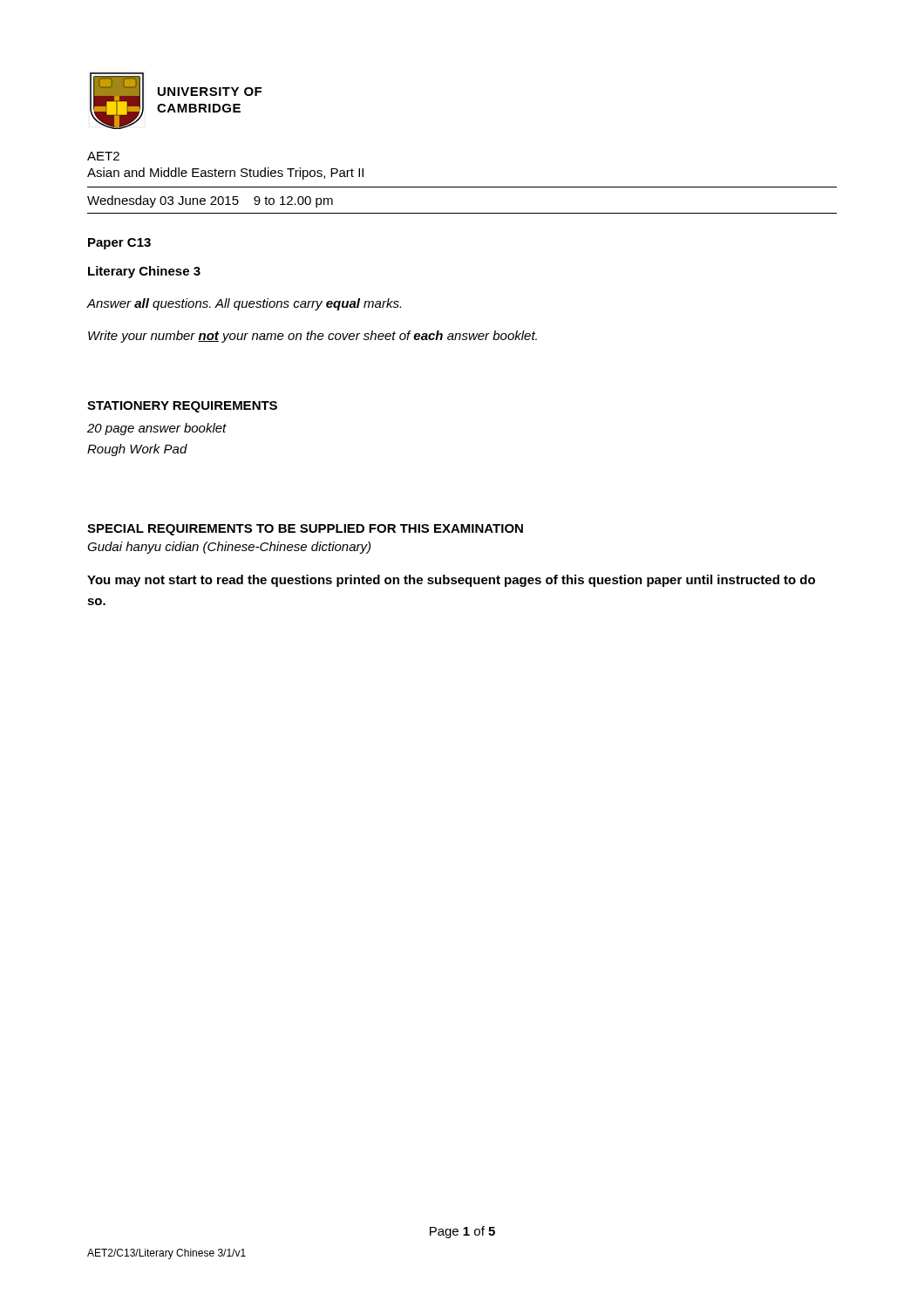Find the block starting "Literary Chinese 3"
924x1308 pixels.
144,271
